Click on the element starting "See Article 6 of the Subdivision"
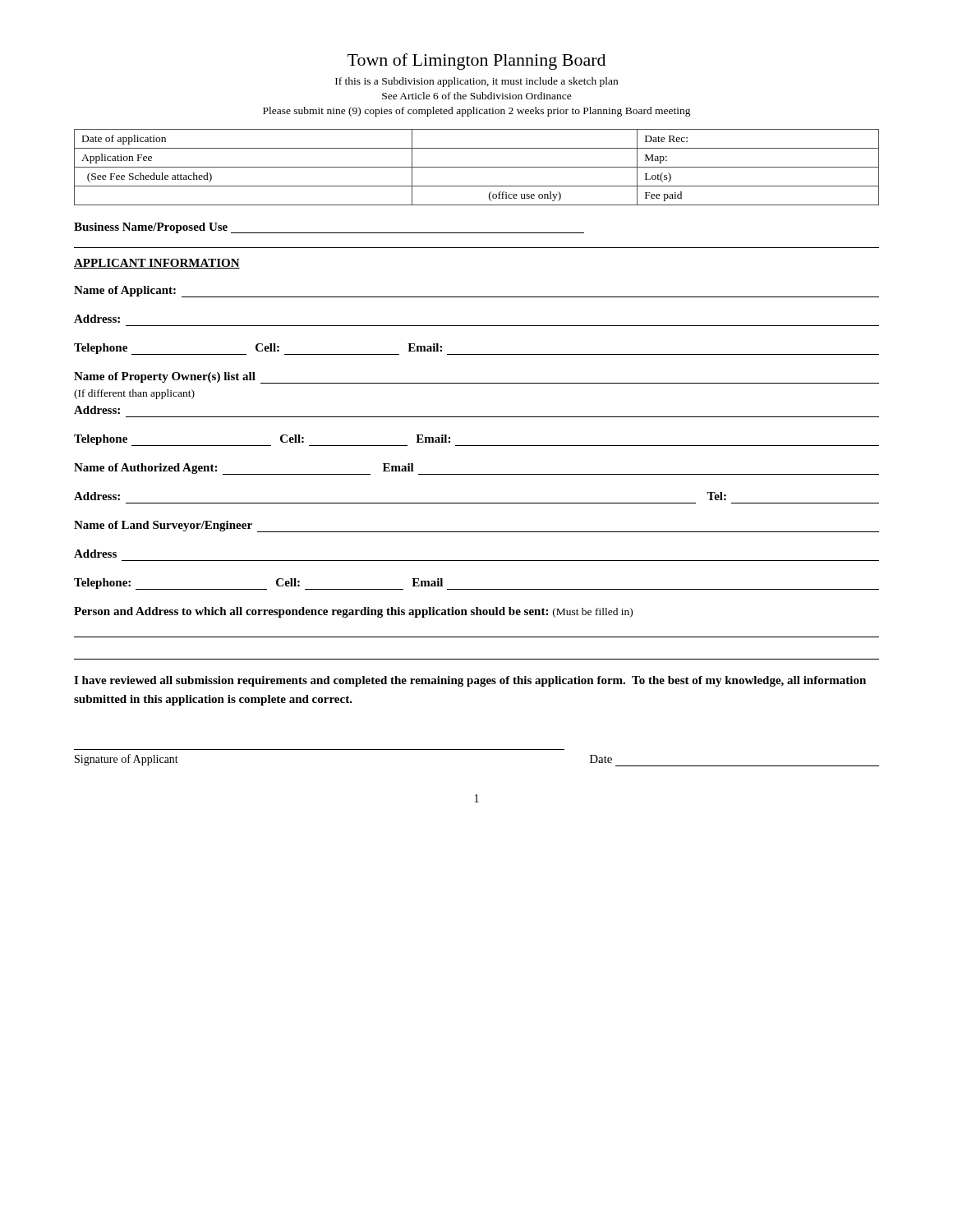The height and width of the screenshot is (1232, 953). point(476,96)
